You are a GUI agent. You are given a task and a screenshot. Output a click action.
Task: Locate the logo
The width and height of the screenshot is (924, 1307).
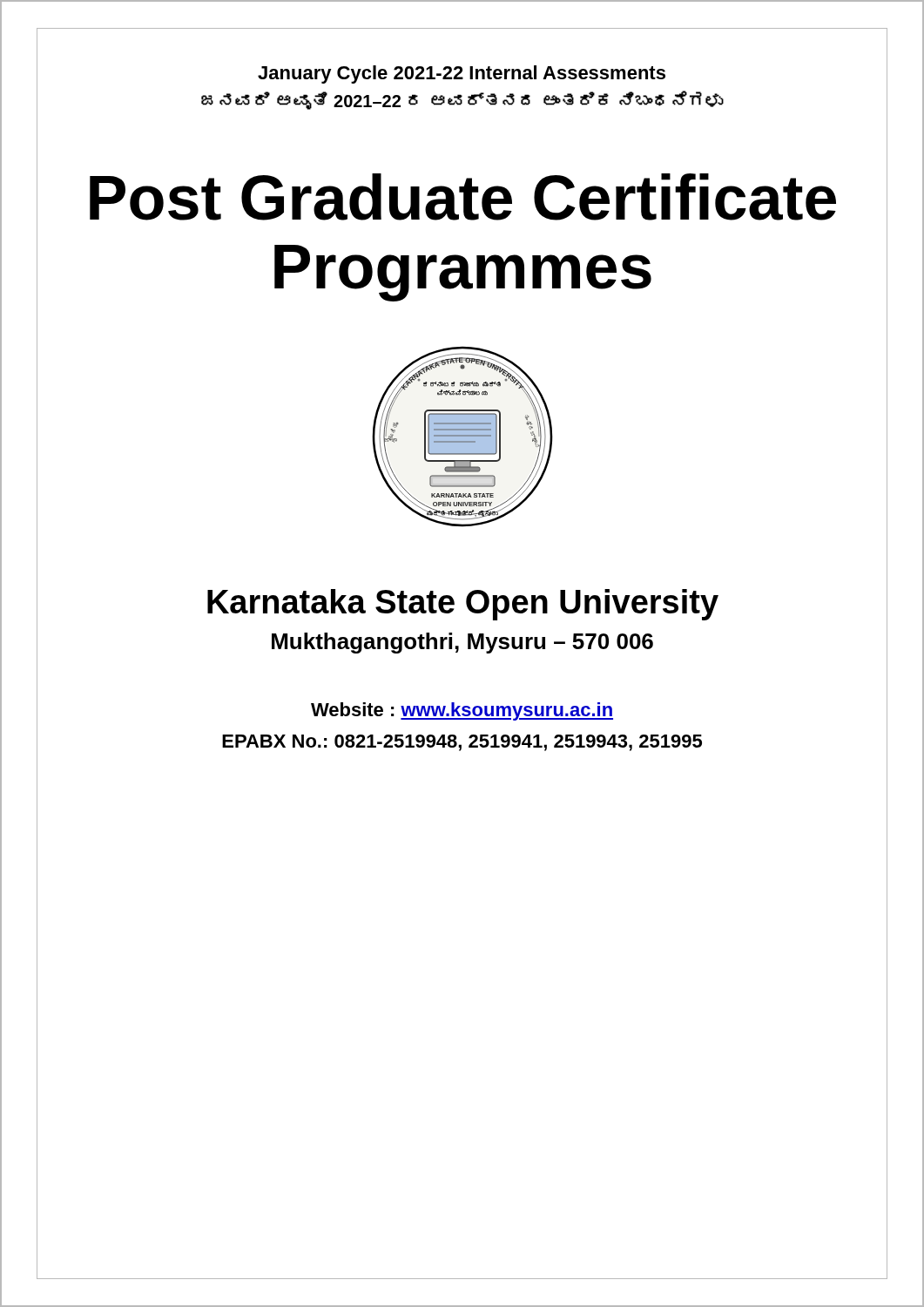462,439
